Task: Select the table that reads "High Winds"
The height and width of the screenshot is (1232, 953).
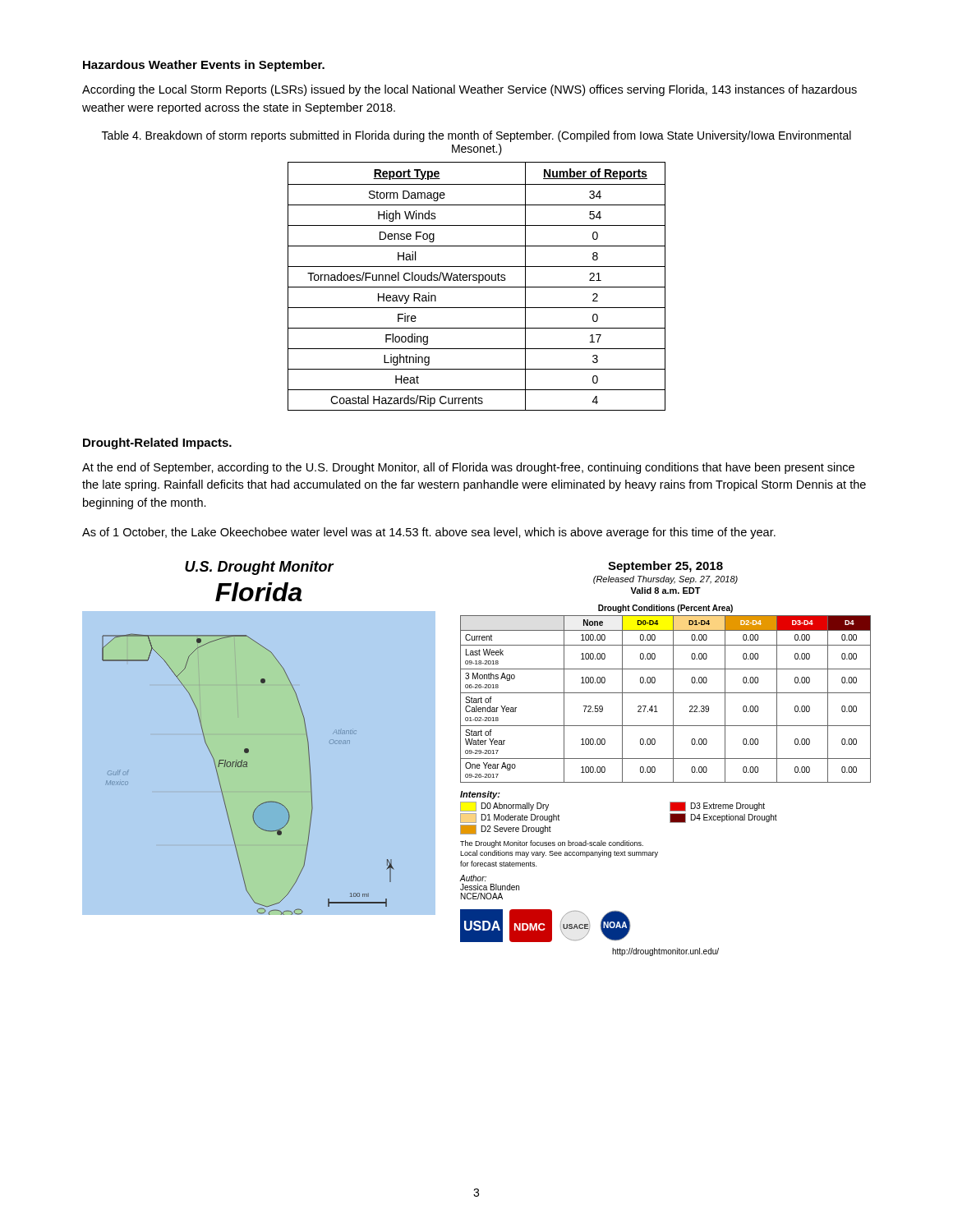Action: coord(476,286)
